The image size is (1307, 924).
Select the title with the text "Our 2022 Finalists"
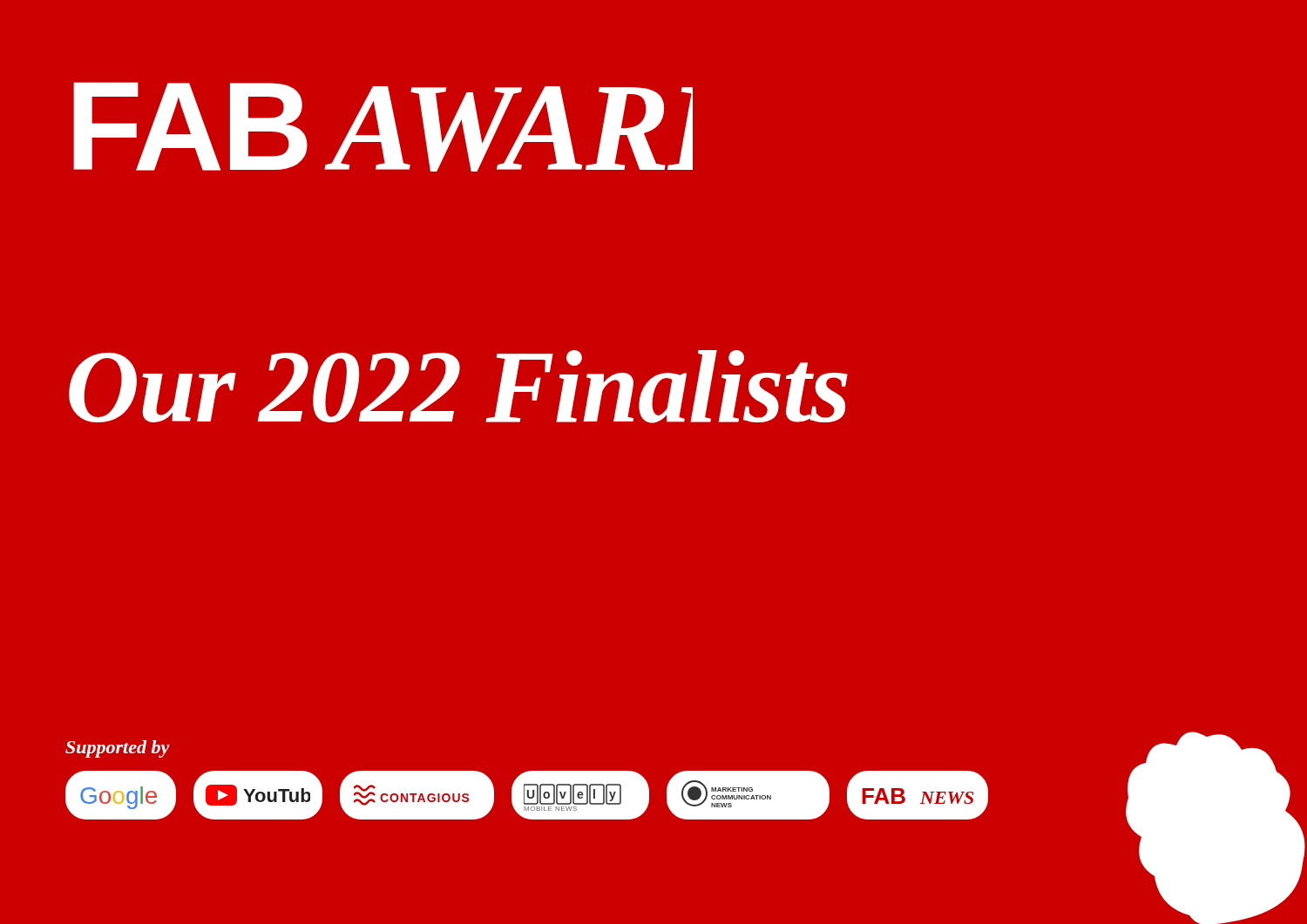[x=621, y=387]
